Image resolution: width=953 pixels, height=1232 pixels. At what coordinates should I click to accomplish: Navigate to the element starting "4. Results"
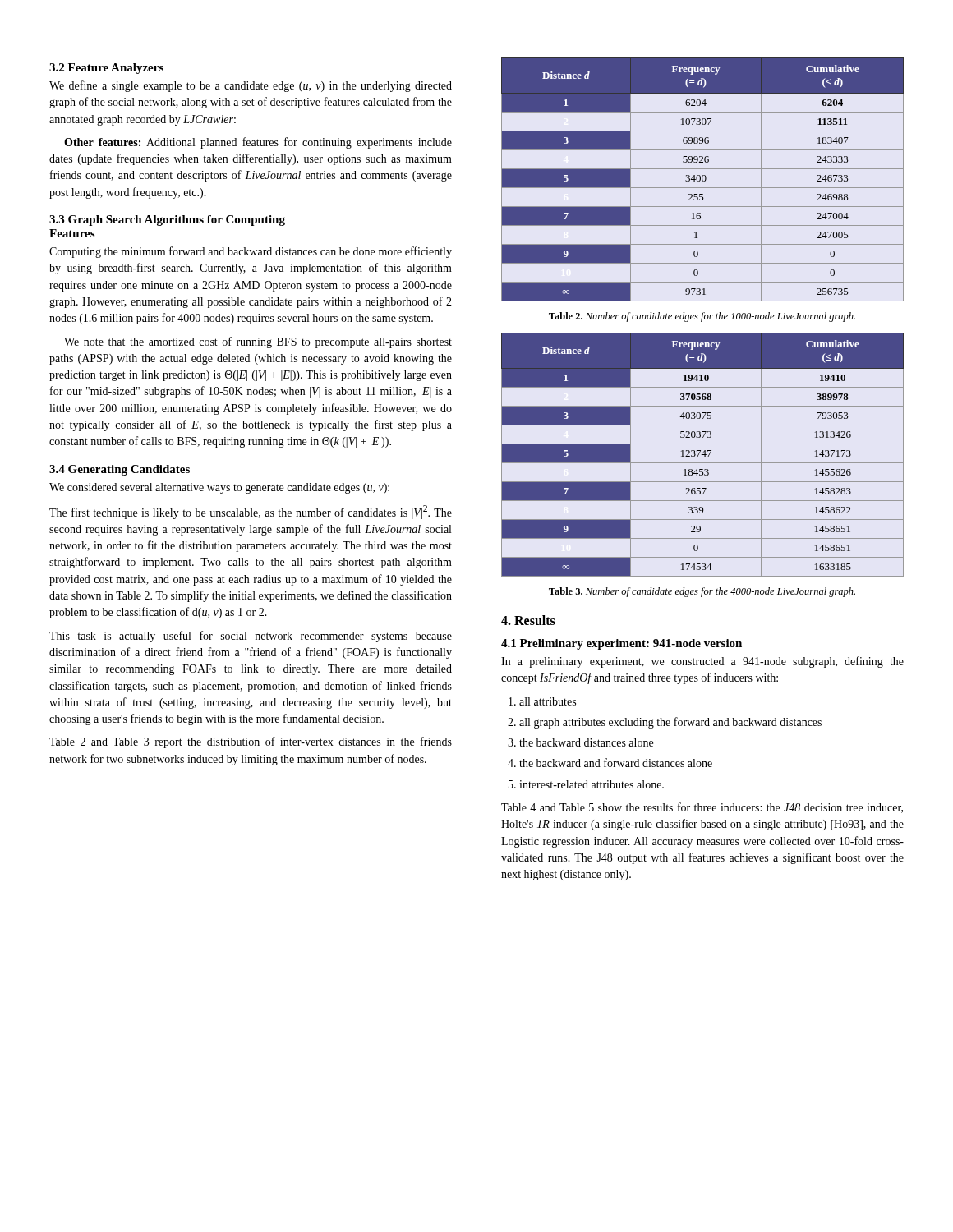point(528,620)
